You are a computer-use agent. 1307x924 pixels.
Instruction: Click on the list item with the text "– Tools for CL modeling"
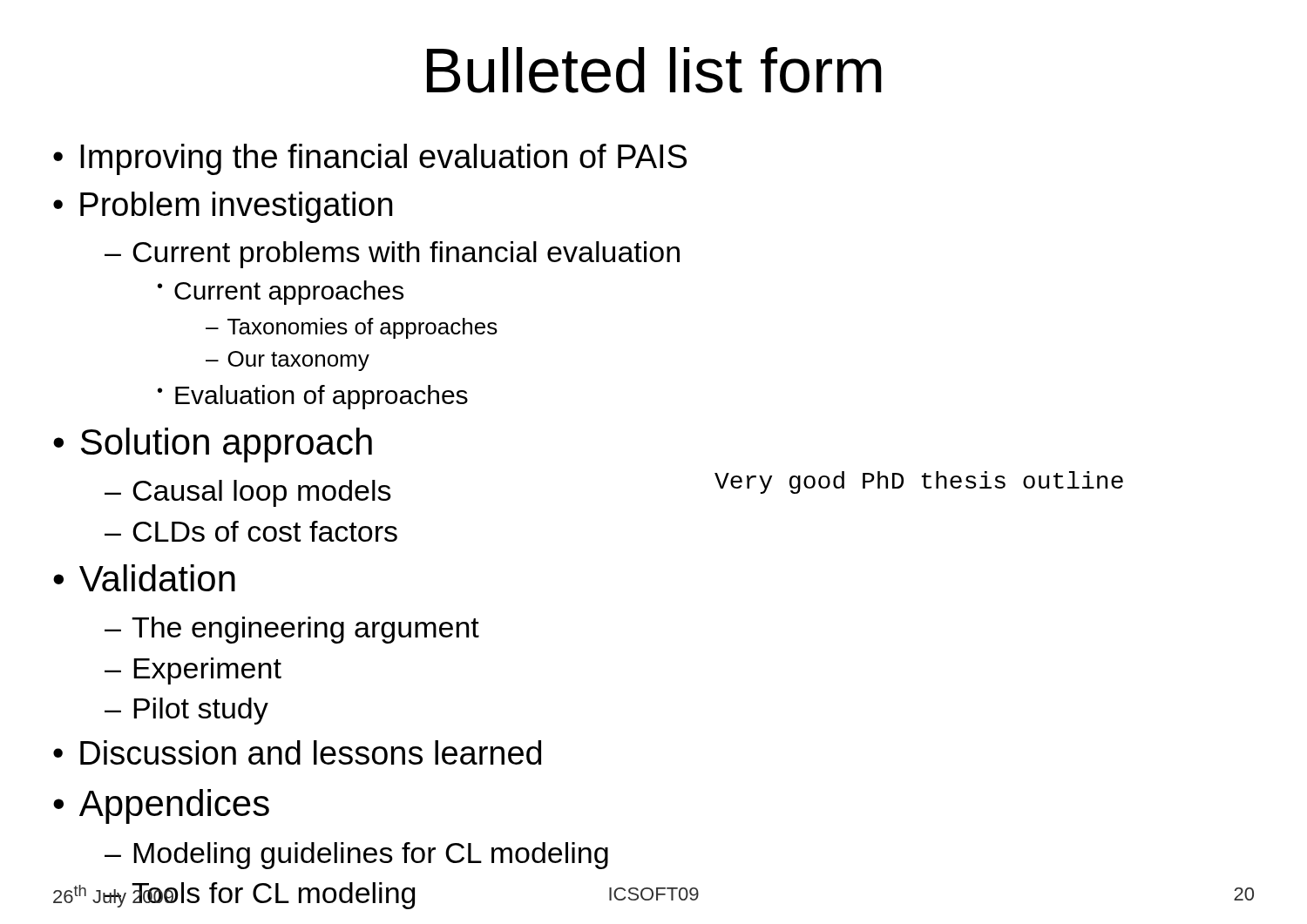[261, 893]
